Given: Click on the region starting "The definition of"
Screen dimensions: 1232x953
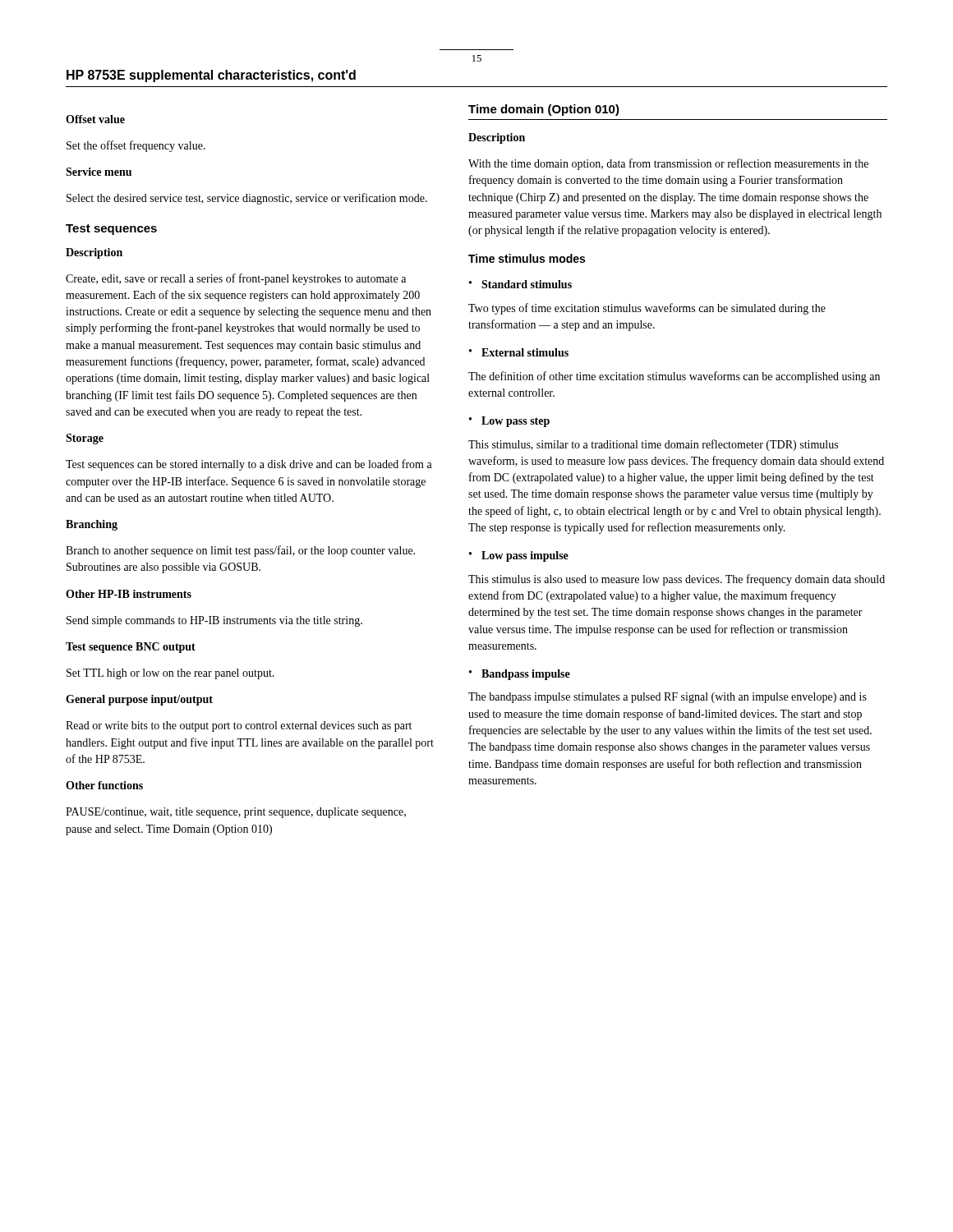Looking at the screenshot, I should (678, 385).
